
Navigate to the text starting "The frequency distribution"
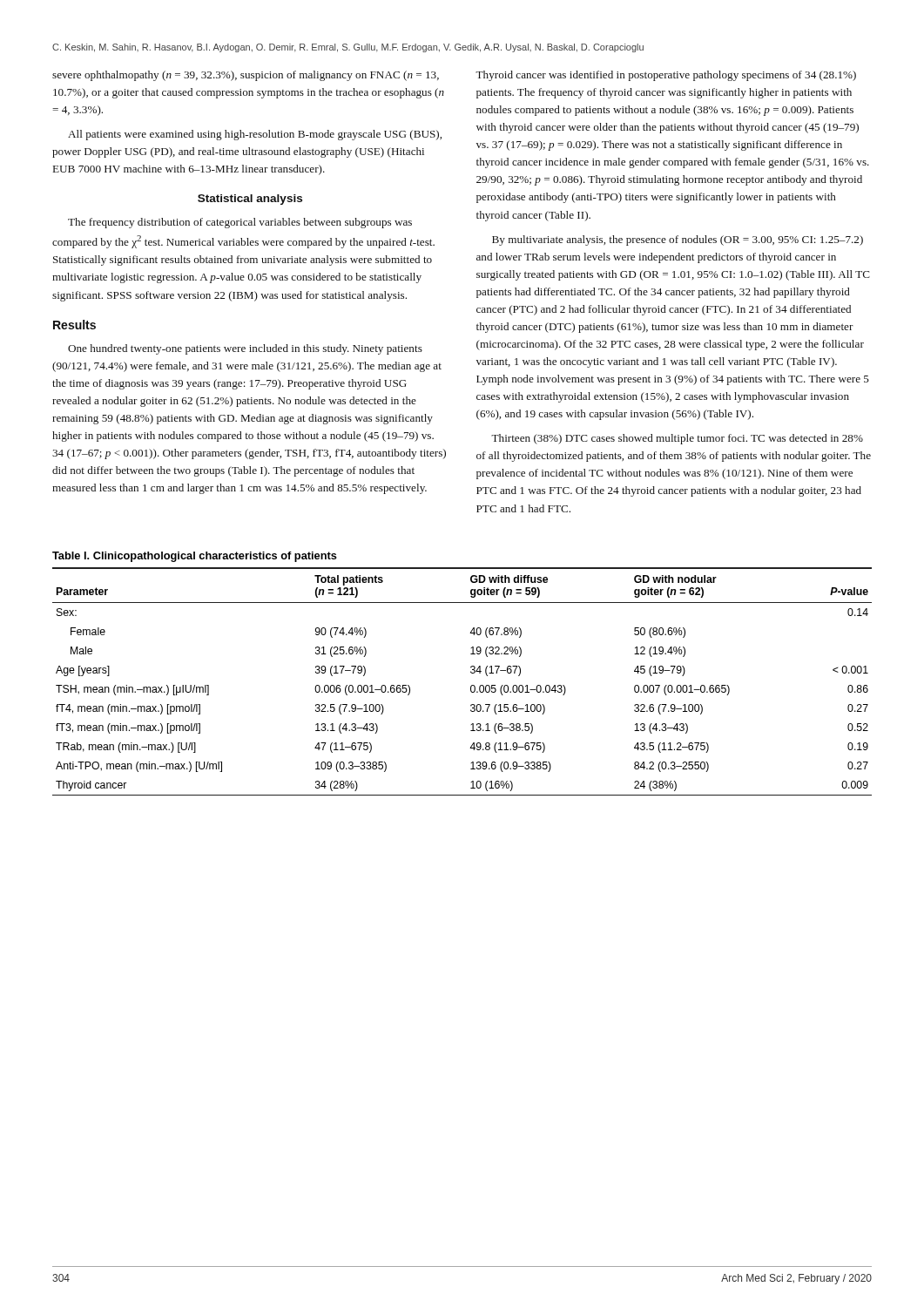[250, 259]
